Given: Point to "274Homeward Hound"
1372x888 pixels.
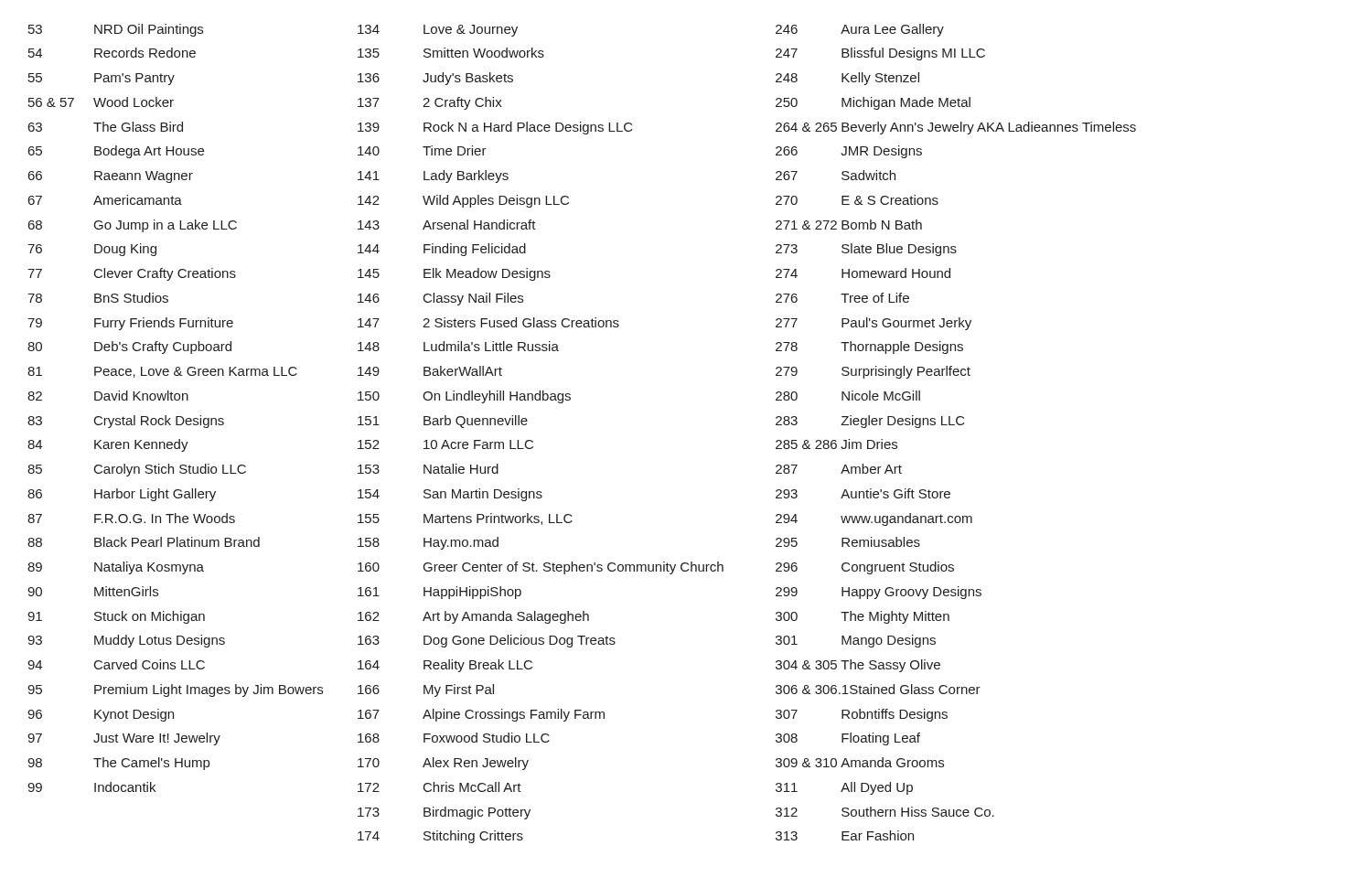Looking at the screenshot, I should pos(863,273).
